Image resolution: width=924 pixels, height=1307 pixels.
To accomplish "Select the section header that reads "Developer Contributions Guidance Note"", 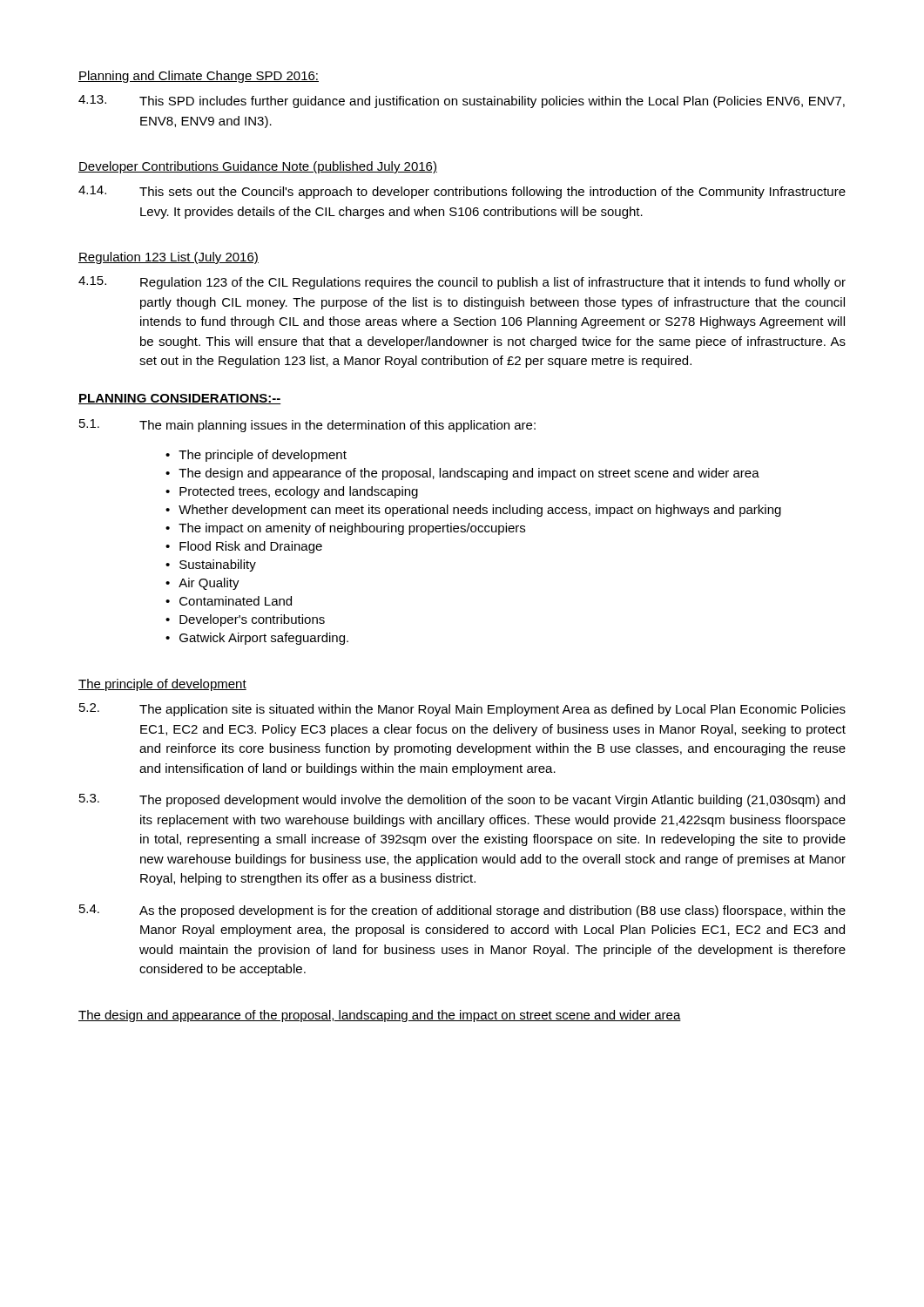I will pos(258,166).
